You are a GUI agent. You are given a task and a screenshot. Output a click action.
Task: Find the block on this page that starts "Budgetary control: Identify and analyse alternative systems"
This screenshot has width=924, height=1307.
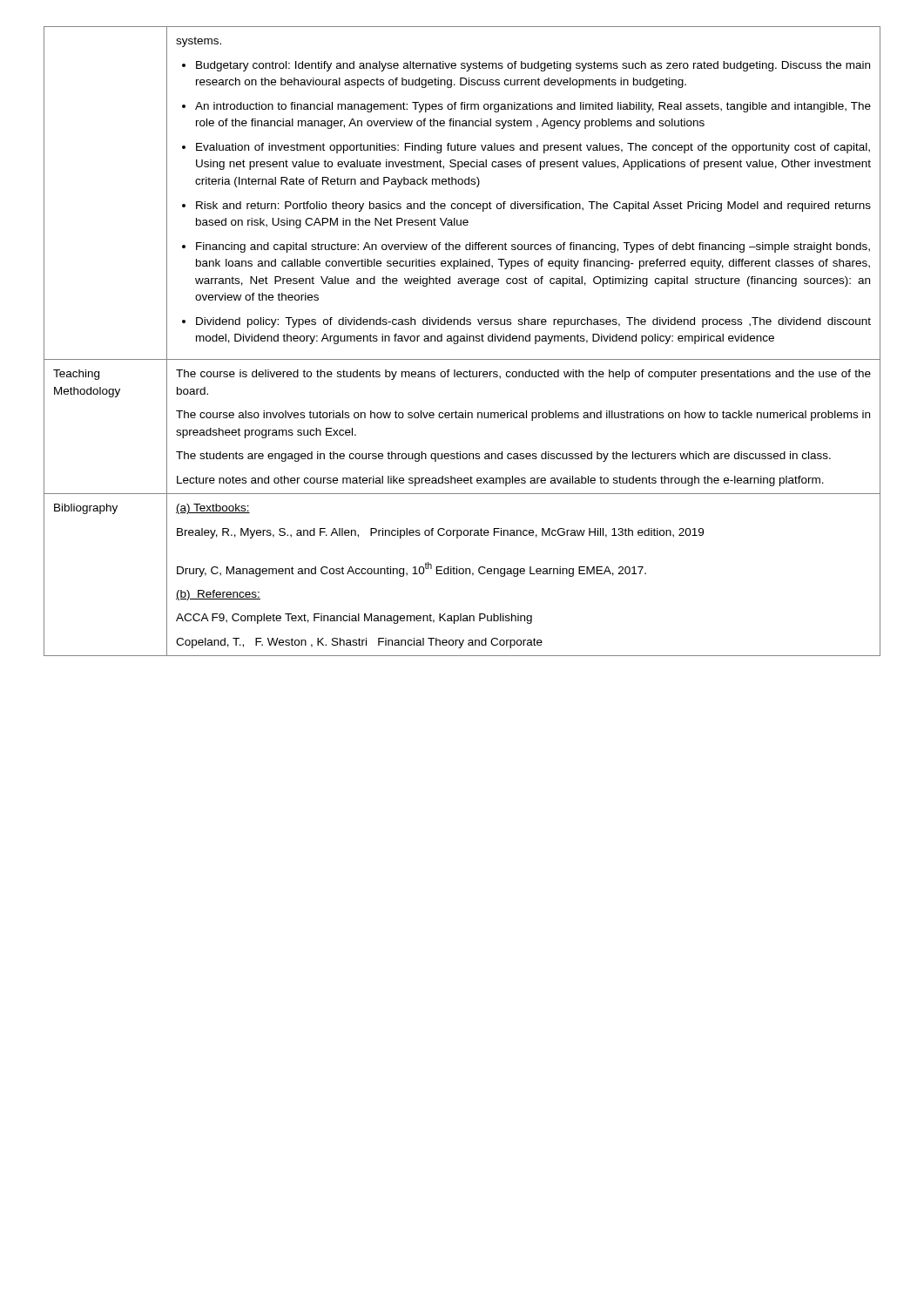click(x=533, y=73)
